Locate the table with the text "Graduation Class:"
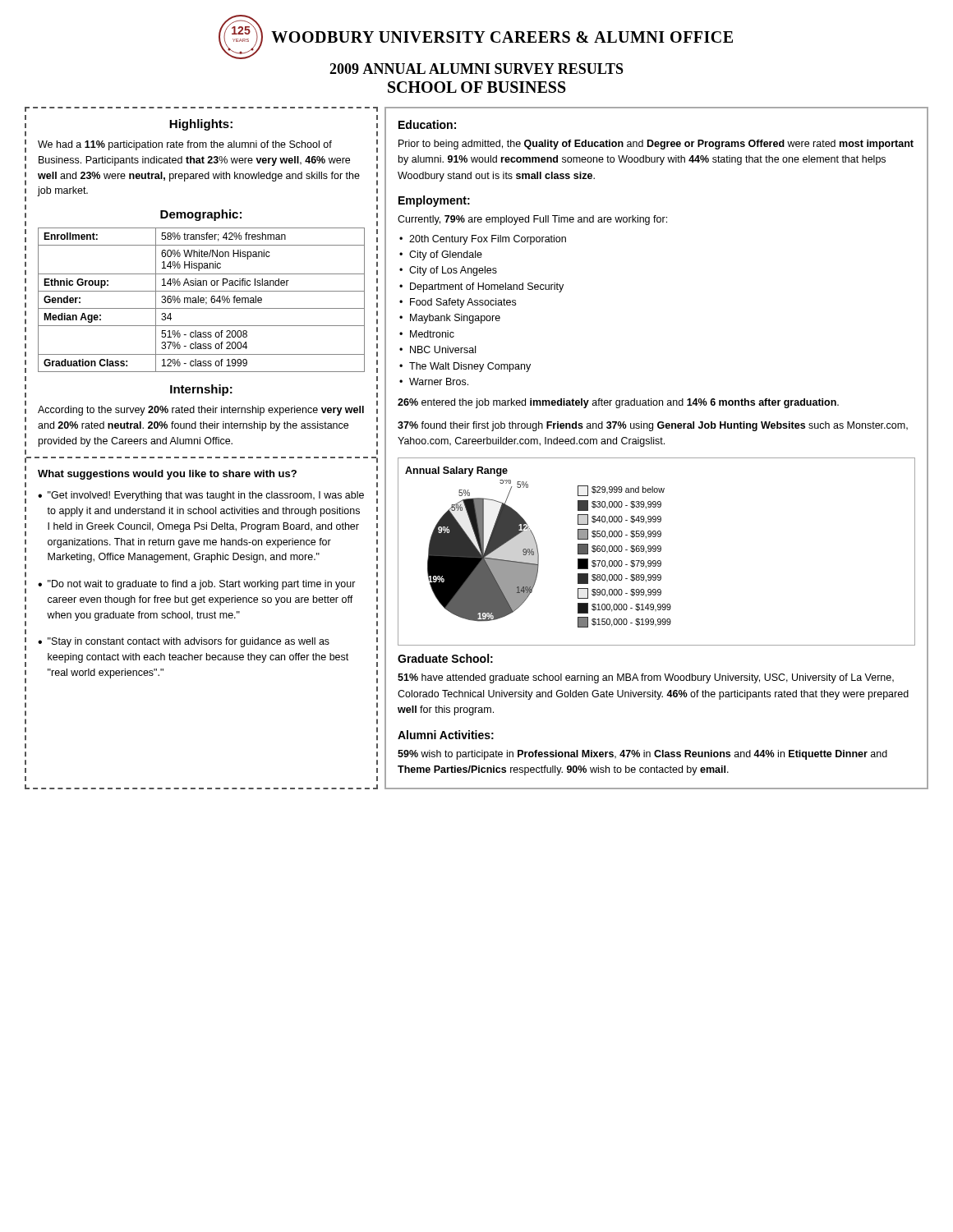 coord(201,300)
